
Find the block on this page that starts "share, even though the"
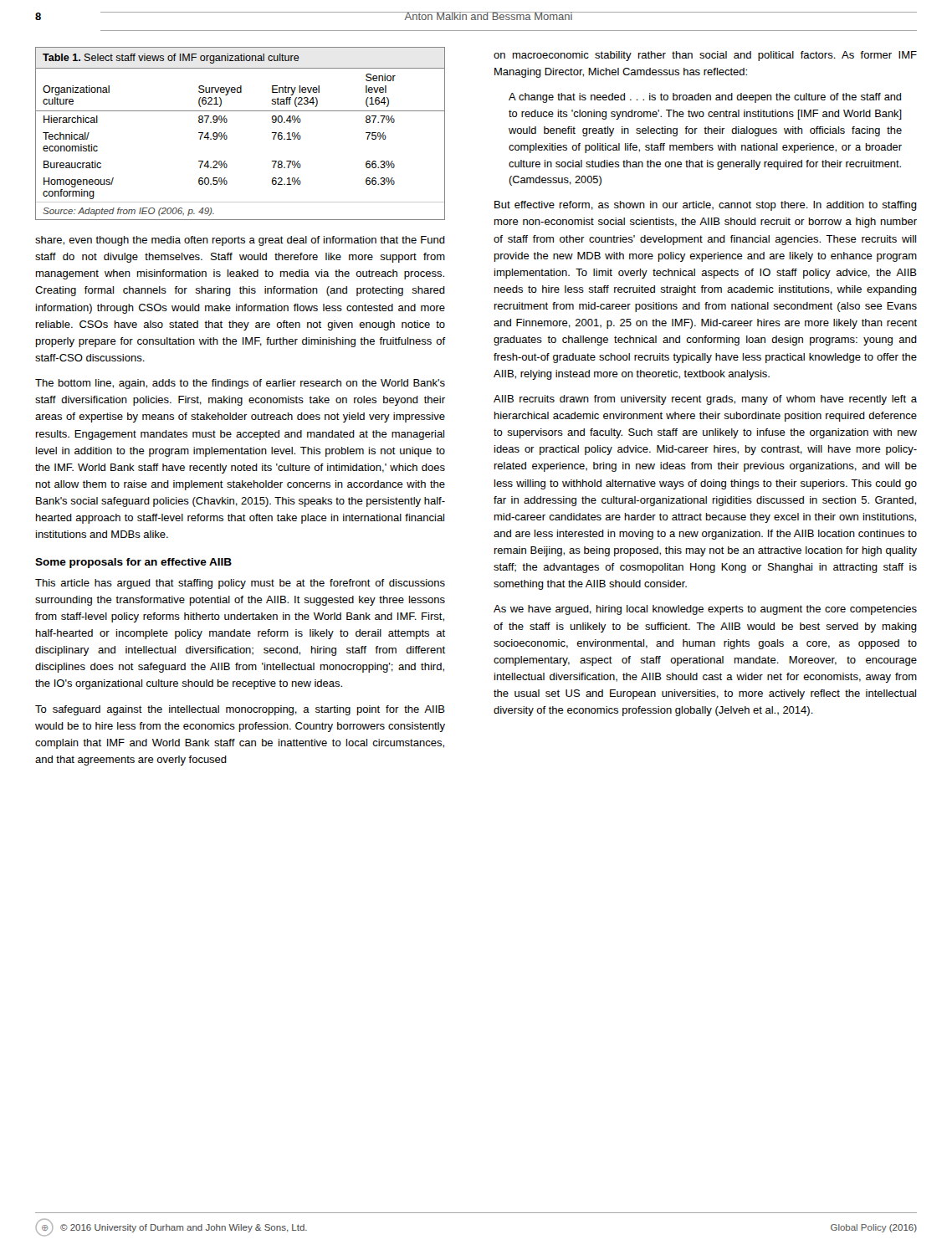pos(240,299)
